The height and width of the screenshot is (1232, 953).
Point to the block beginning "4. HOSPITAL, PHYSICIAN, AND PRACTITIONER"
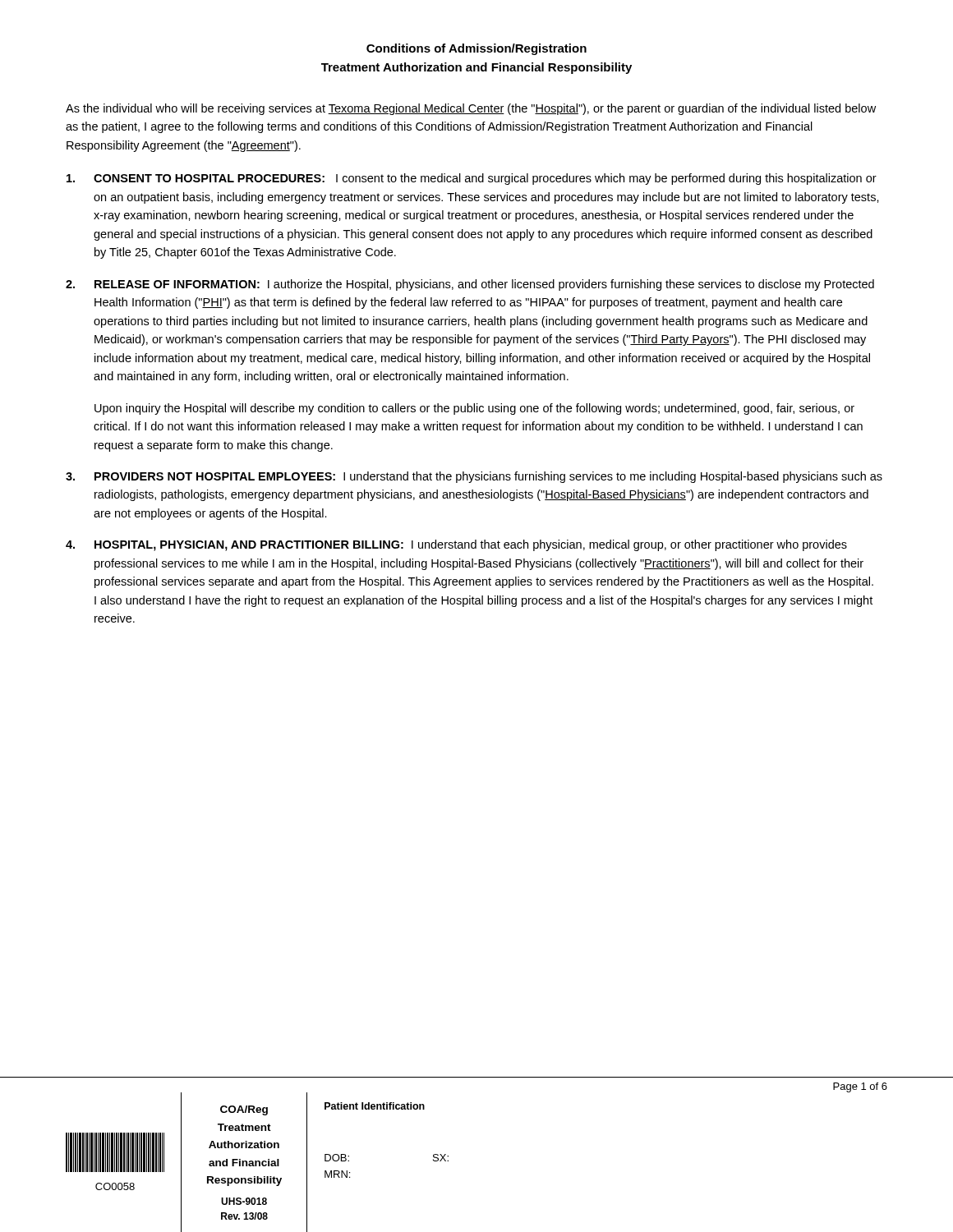click(x=476, y=582)
